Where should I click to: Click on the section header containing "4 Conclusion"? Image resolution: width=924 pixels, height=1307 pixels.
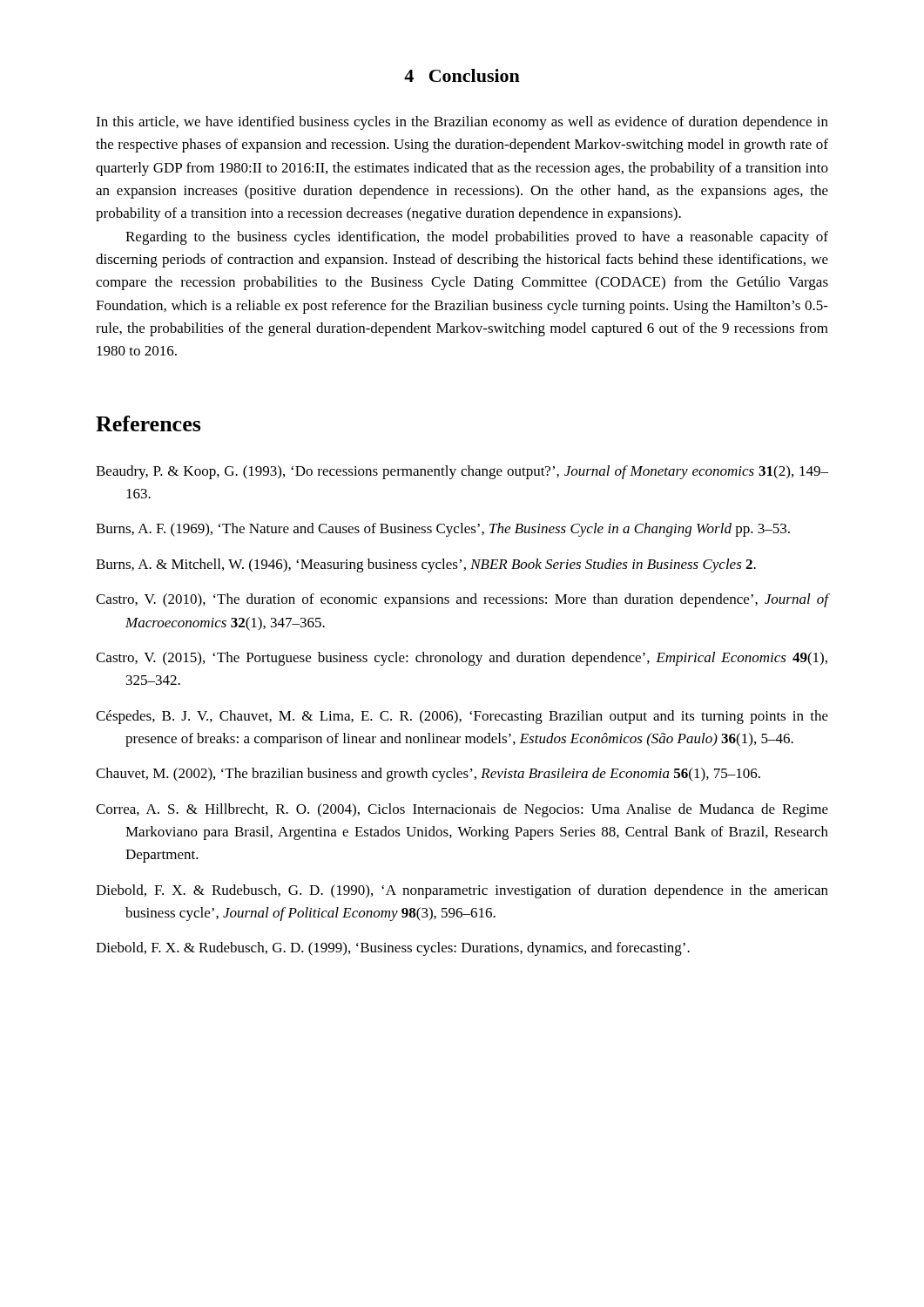[x=462, y=75]
